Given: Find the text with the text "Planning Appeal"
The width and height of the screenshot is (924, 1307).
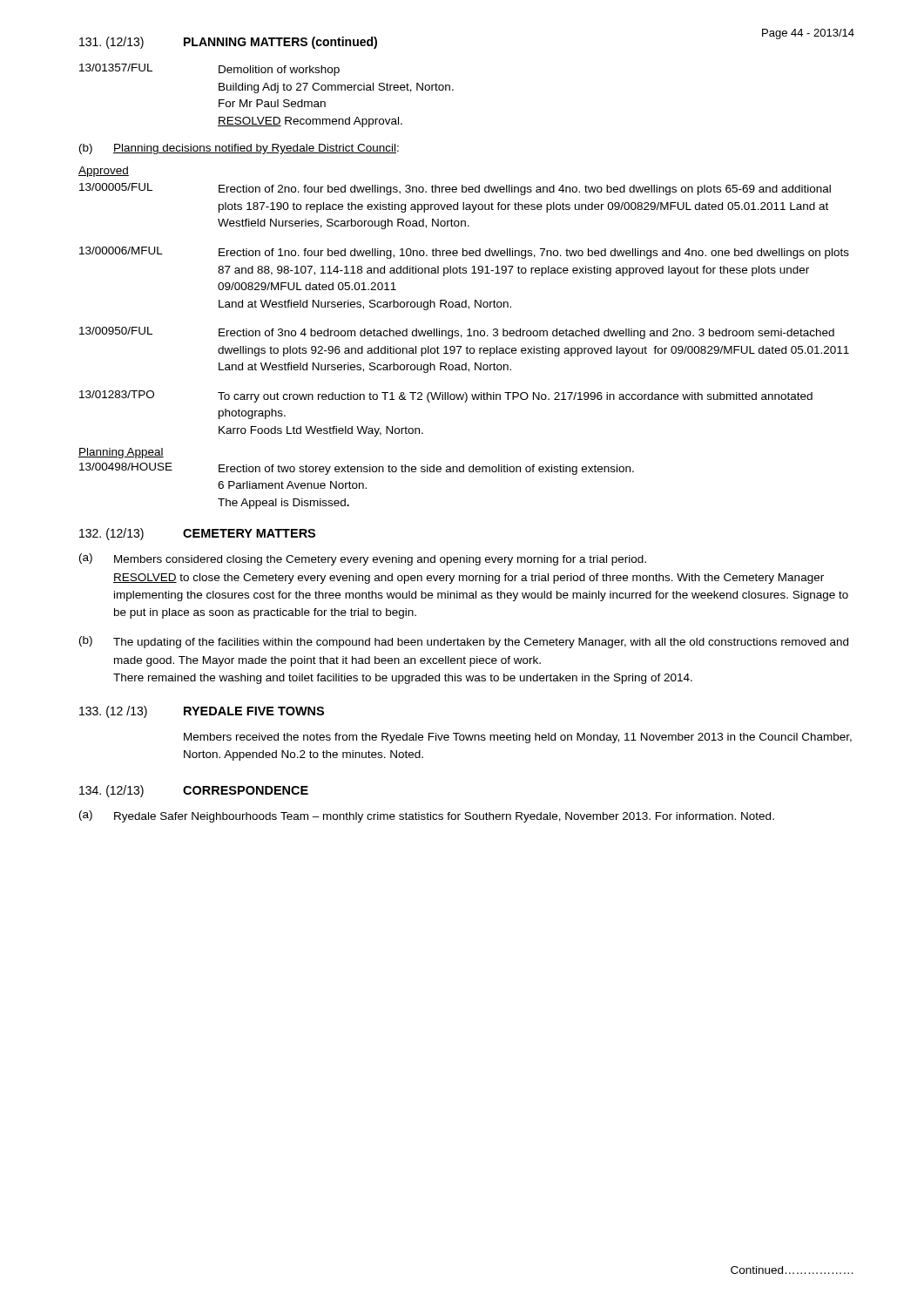Looking at the screenshot, I should pyautogui.click(x=121, y=451).
